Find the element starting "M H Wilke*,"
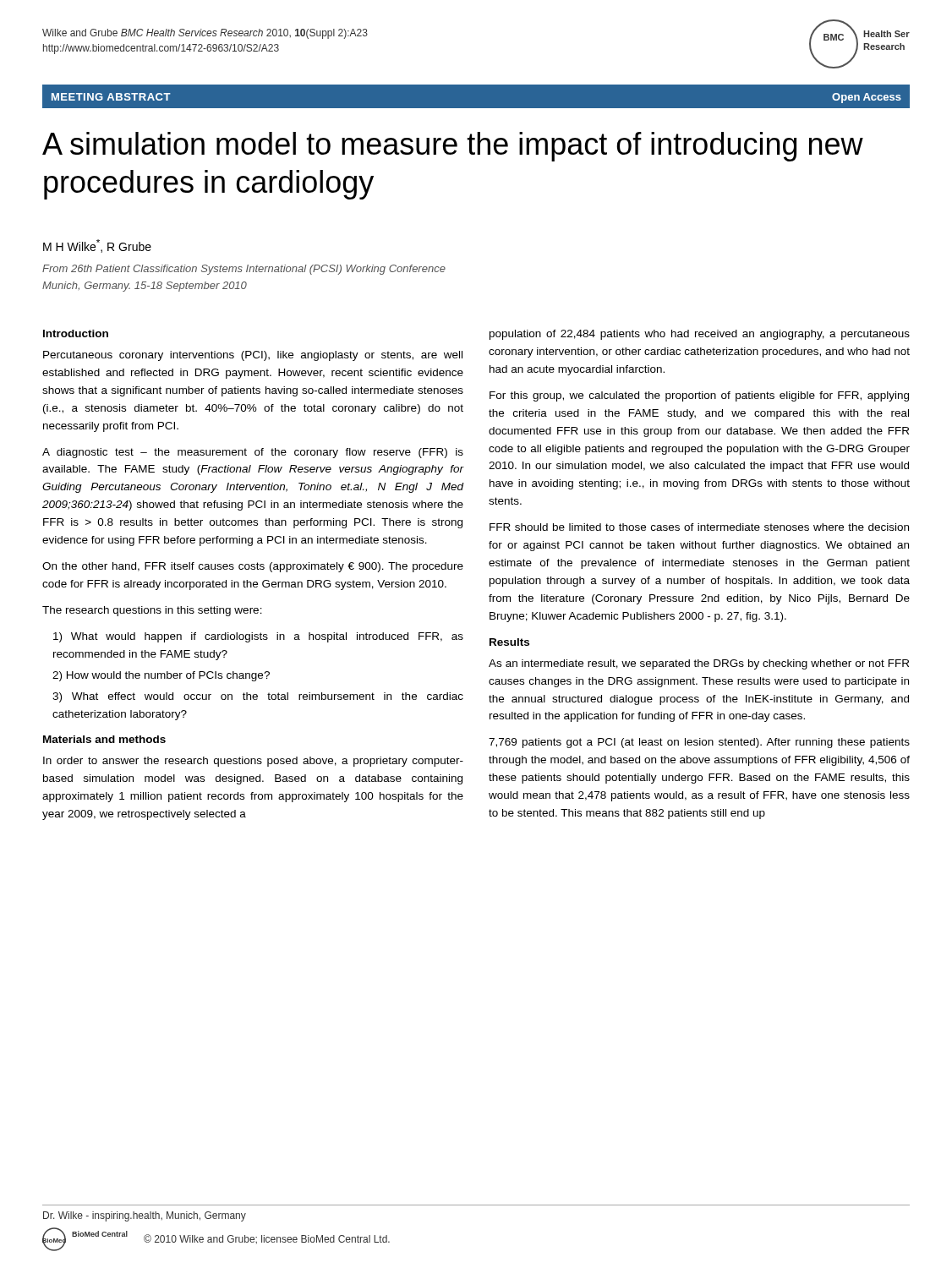The image size is (952, 1268). point(97,245)
